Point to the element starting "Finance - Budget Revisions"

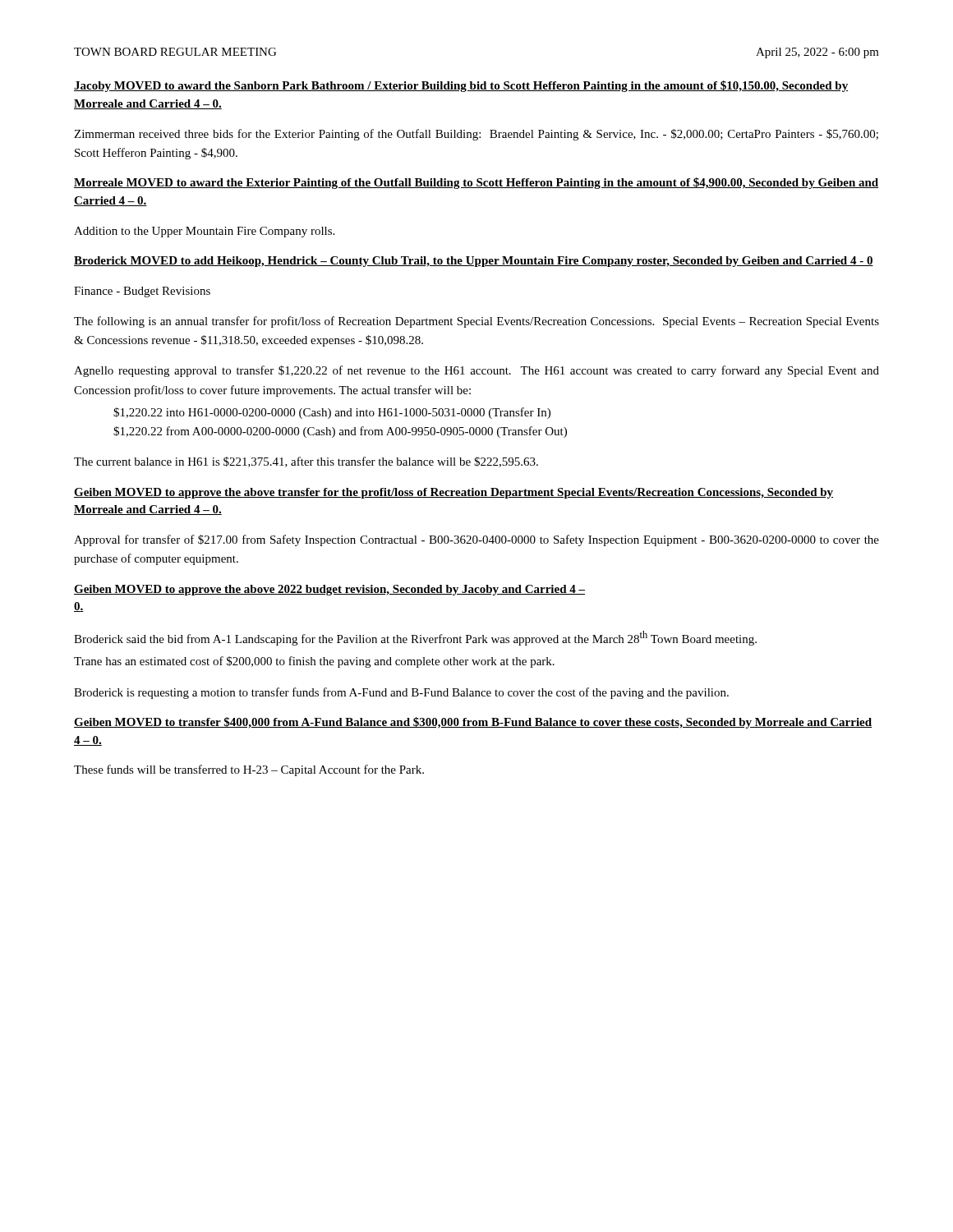pyautogui.click(x=142, y=290)
